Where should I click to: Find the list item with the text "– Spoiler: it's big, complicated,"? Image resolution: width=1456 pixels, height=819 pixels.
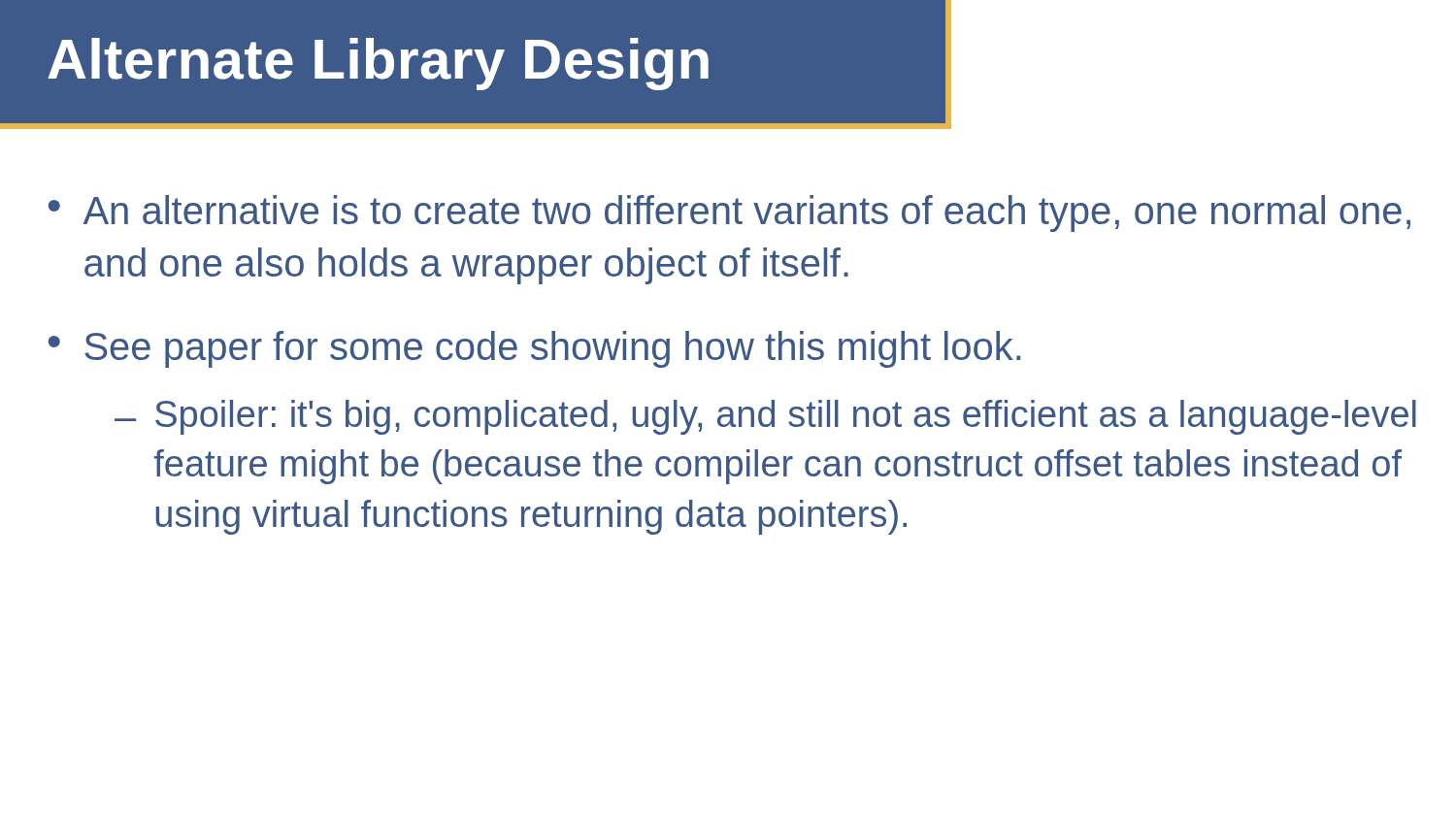pyautogui.click(x=770, y=465)
